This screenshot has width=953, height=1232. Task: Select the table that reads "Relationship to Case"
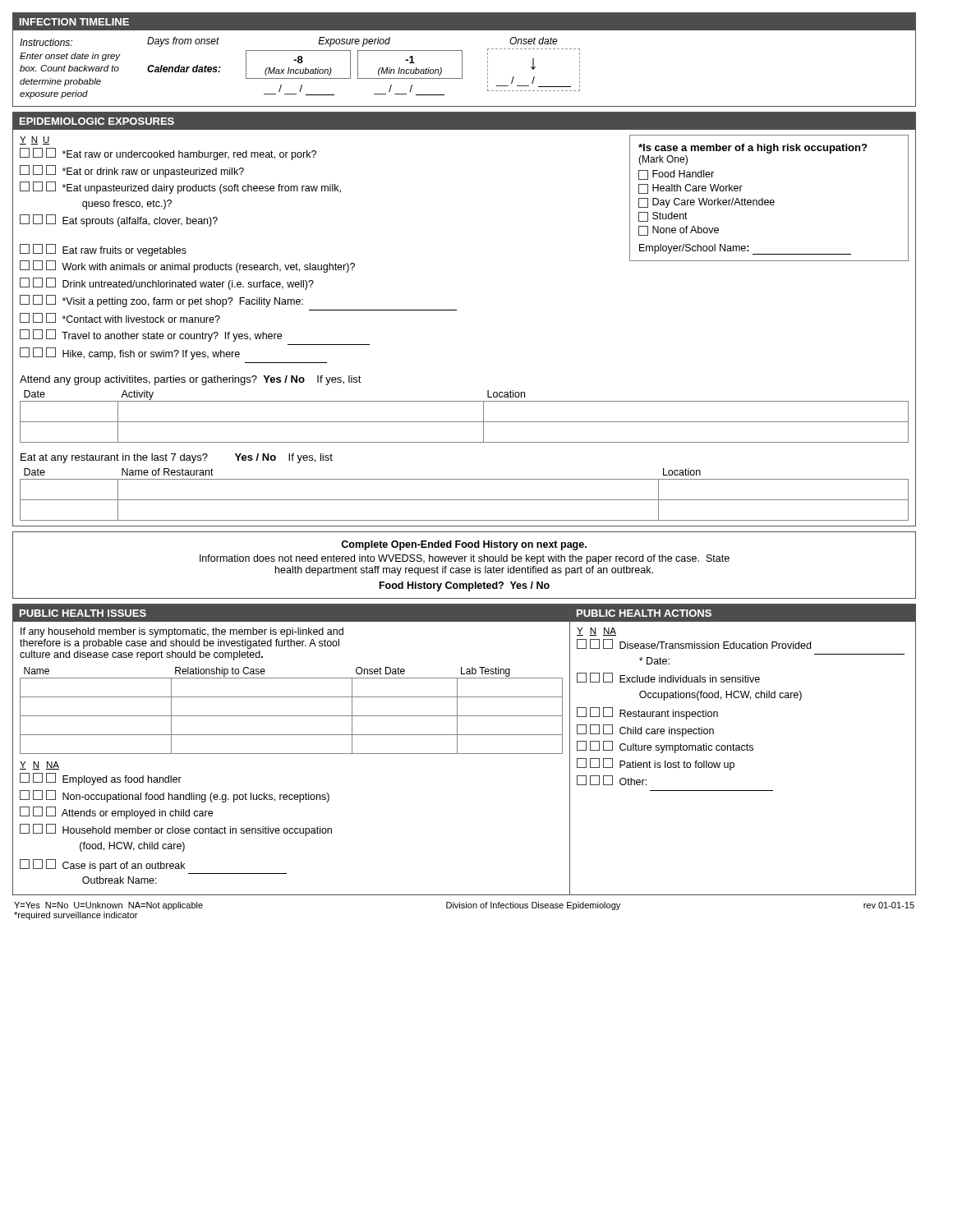pos(291,709)
